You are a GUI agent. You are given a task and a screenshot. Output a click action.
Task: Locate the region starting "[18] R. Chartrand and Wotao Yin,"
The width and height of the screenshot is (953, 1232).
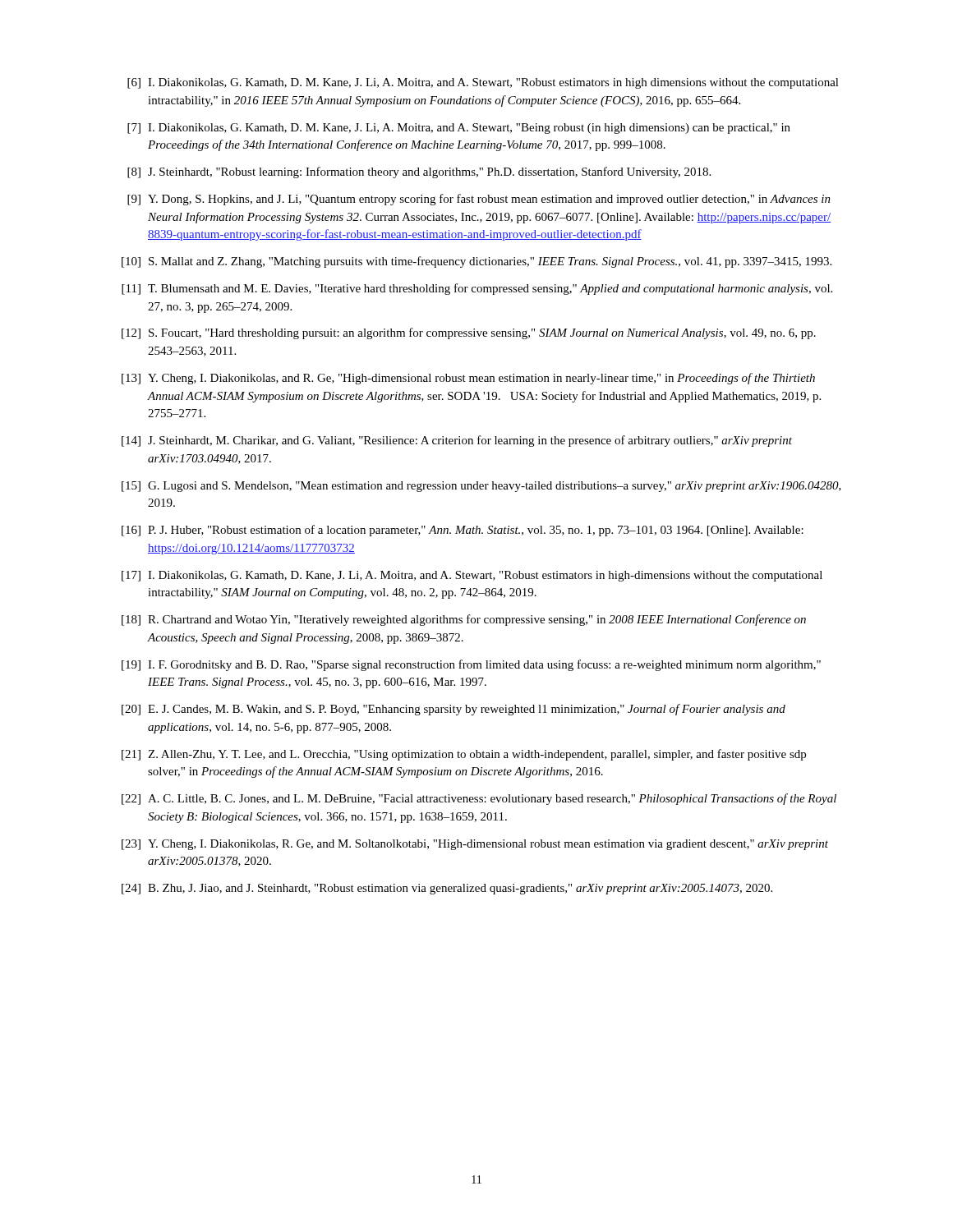click(x=476, y=629)
